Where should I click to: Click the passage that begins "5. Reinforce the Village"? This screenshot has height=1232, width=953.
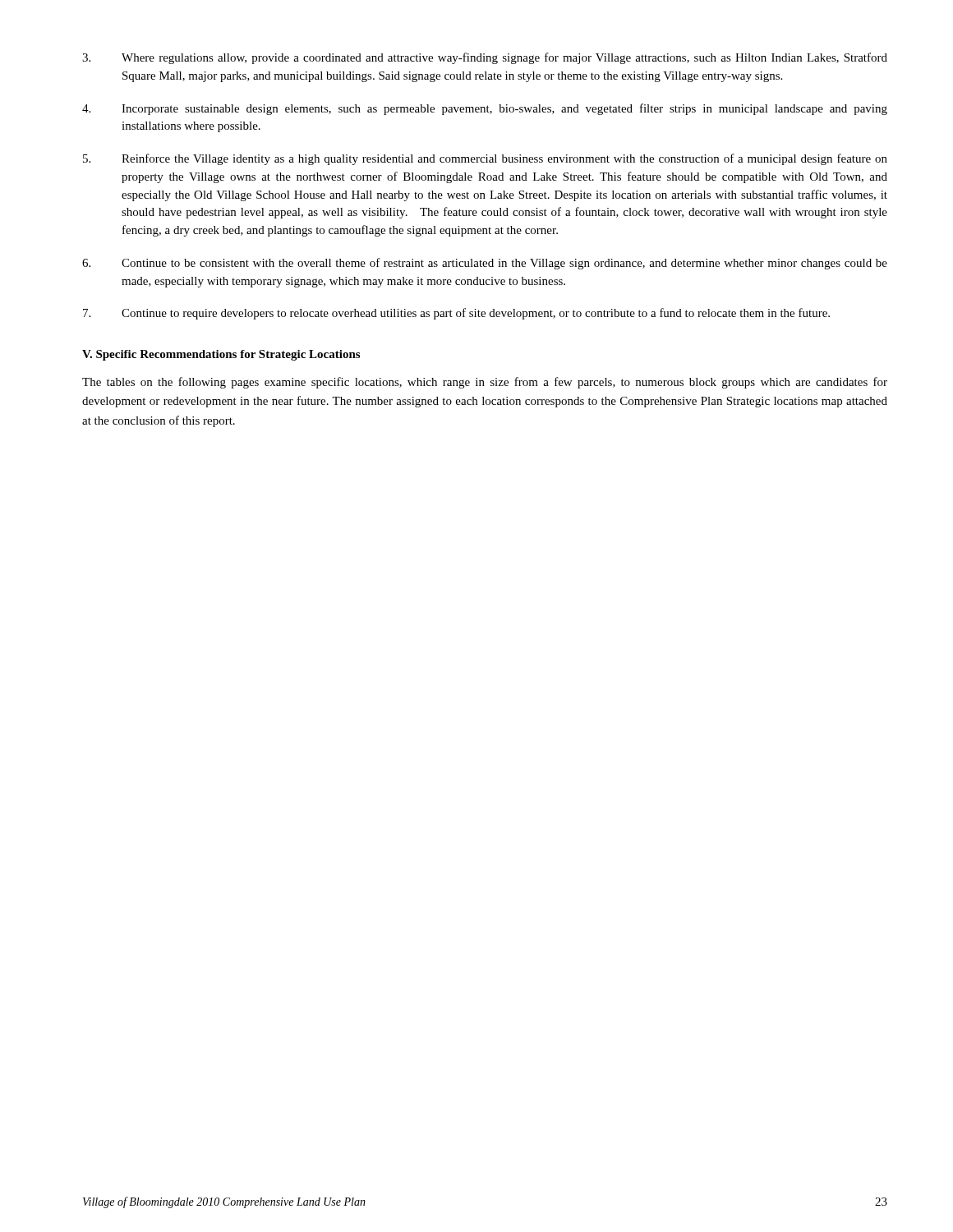(x=485, y=195)
